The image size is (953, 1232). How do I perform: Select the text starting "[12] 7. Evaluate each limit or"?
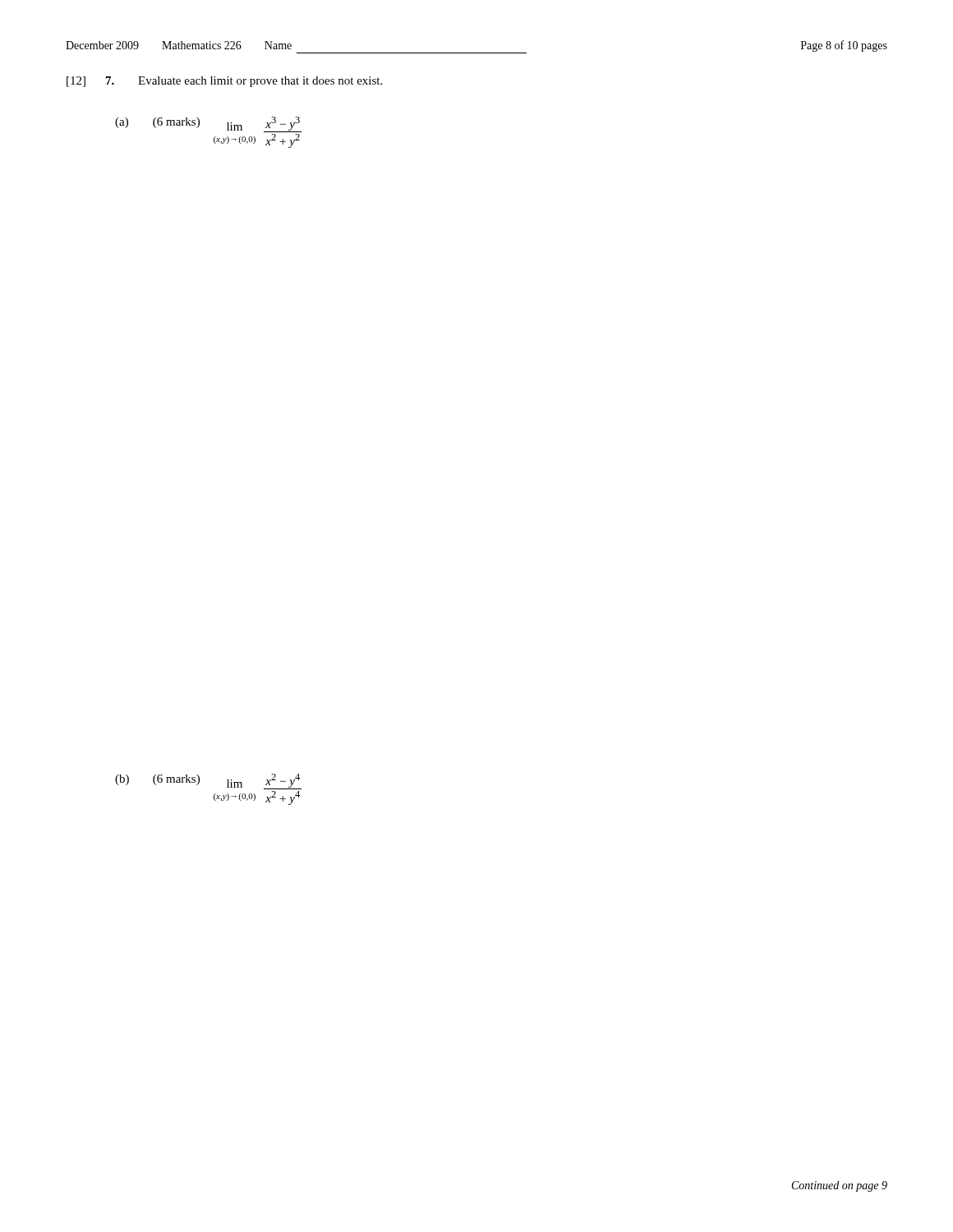[224, 82]
